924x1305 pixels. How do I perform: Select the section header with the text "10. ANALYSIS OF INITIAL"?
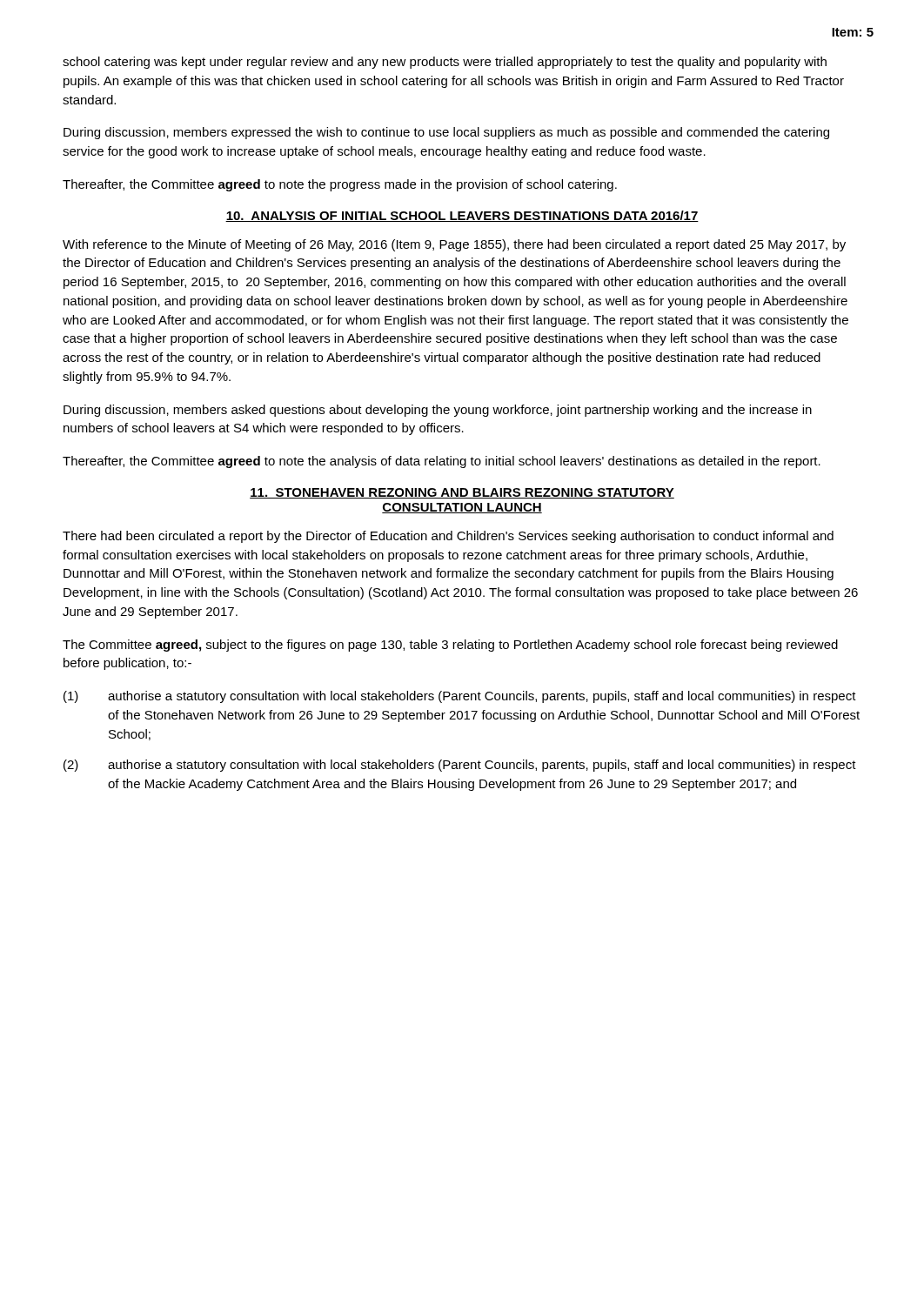[x=462, y=215]
